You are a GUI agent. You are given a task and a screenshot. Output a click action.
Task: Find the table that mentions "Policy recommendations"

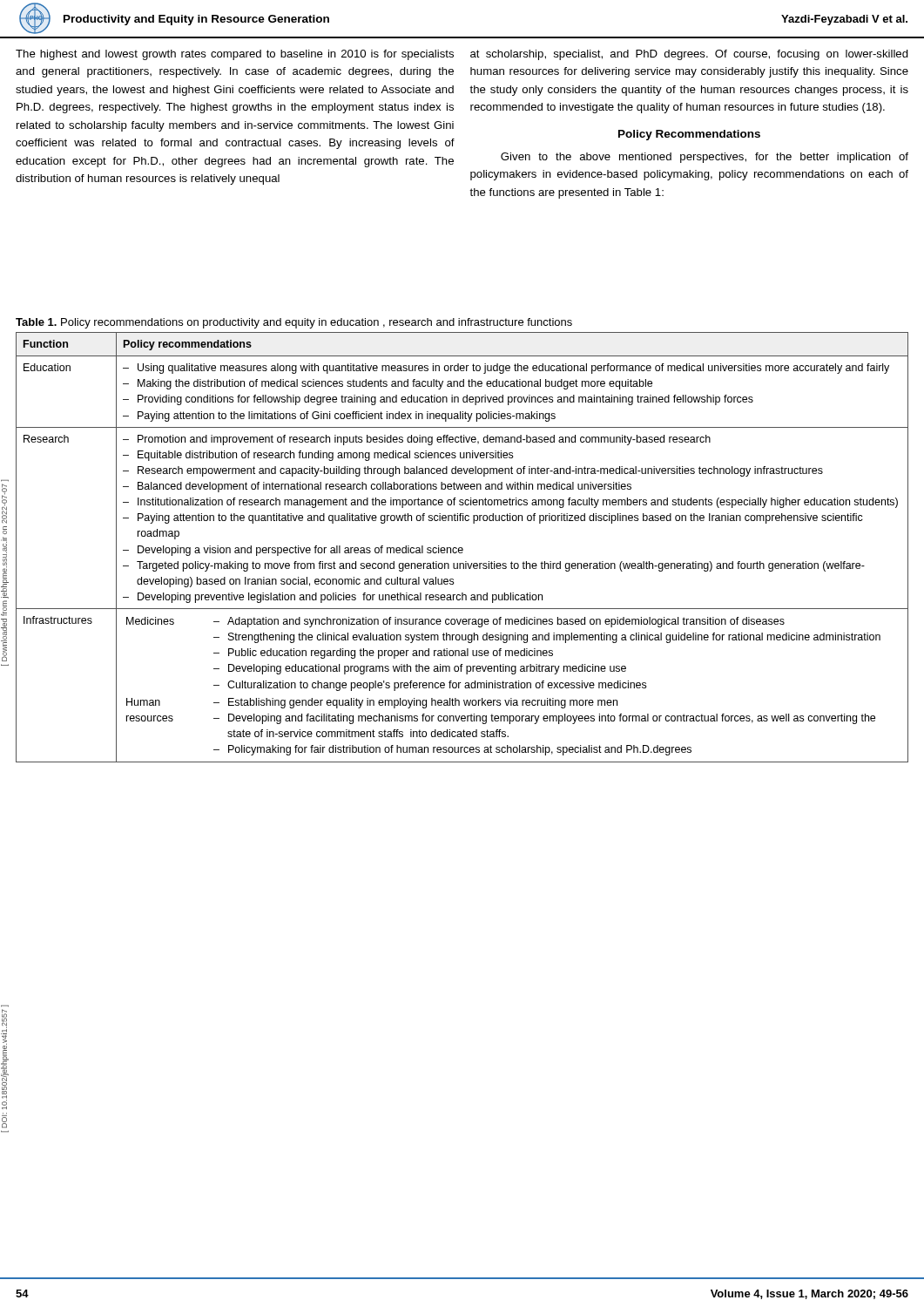click(462, 547)
